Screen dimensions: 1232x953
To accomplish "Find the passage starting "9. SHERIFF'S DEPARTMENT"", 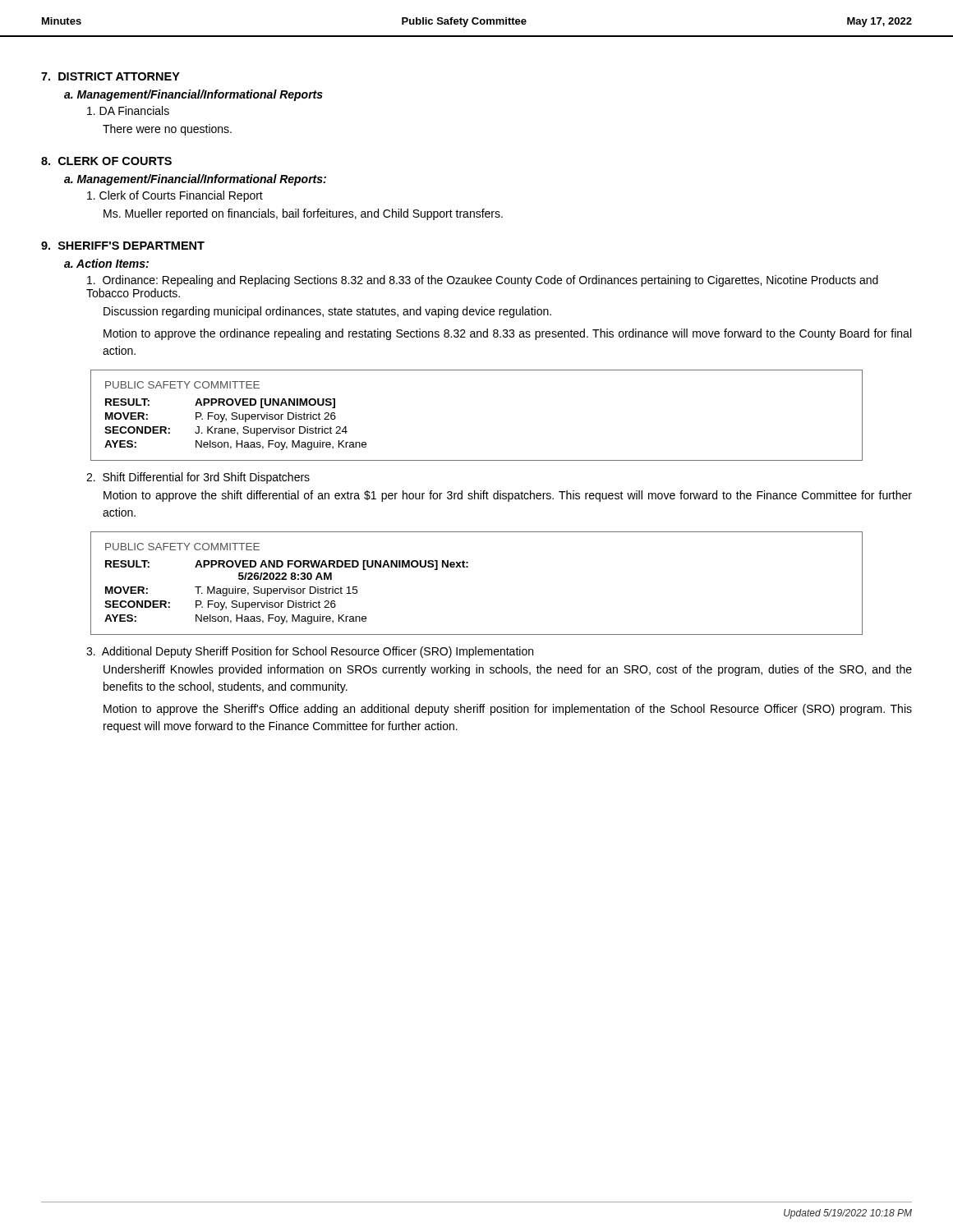I will point(123,246).
